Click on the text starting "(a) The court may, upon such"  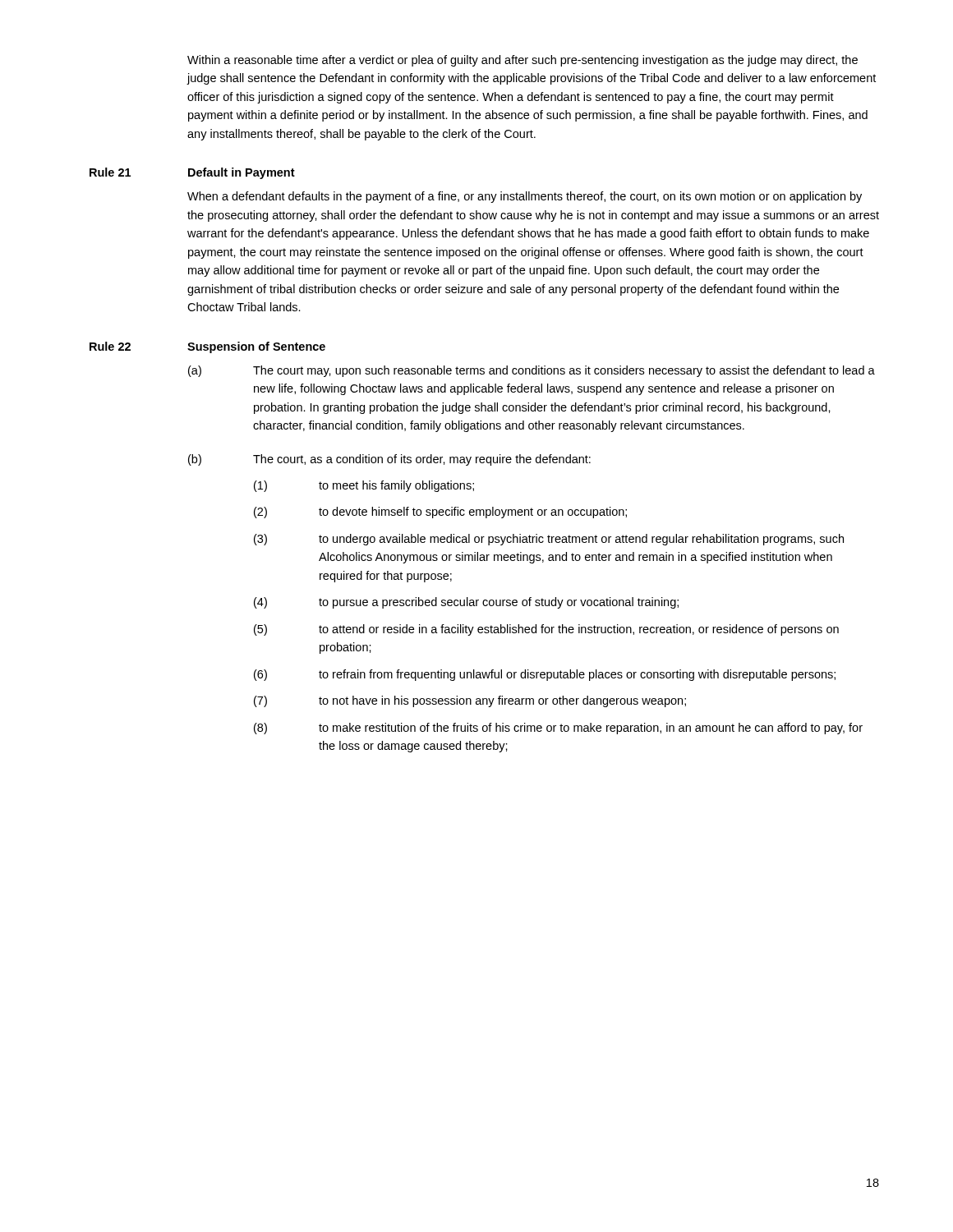533,398
